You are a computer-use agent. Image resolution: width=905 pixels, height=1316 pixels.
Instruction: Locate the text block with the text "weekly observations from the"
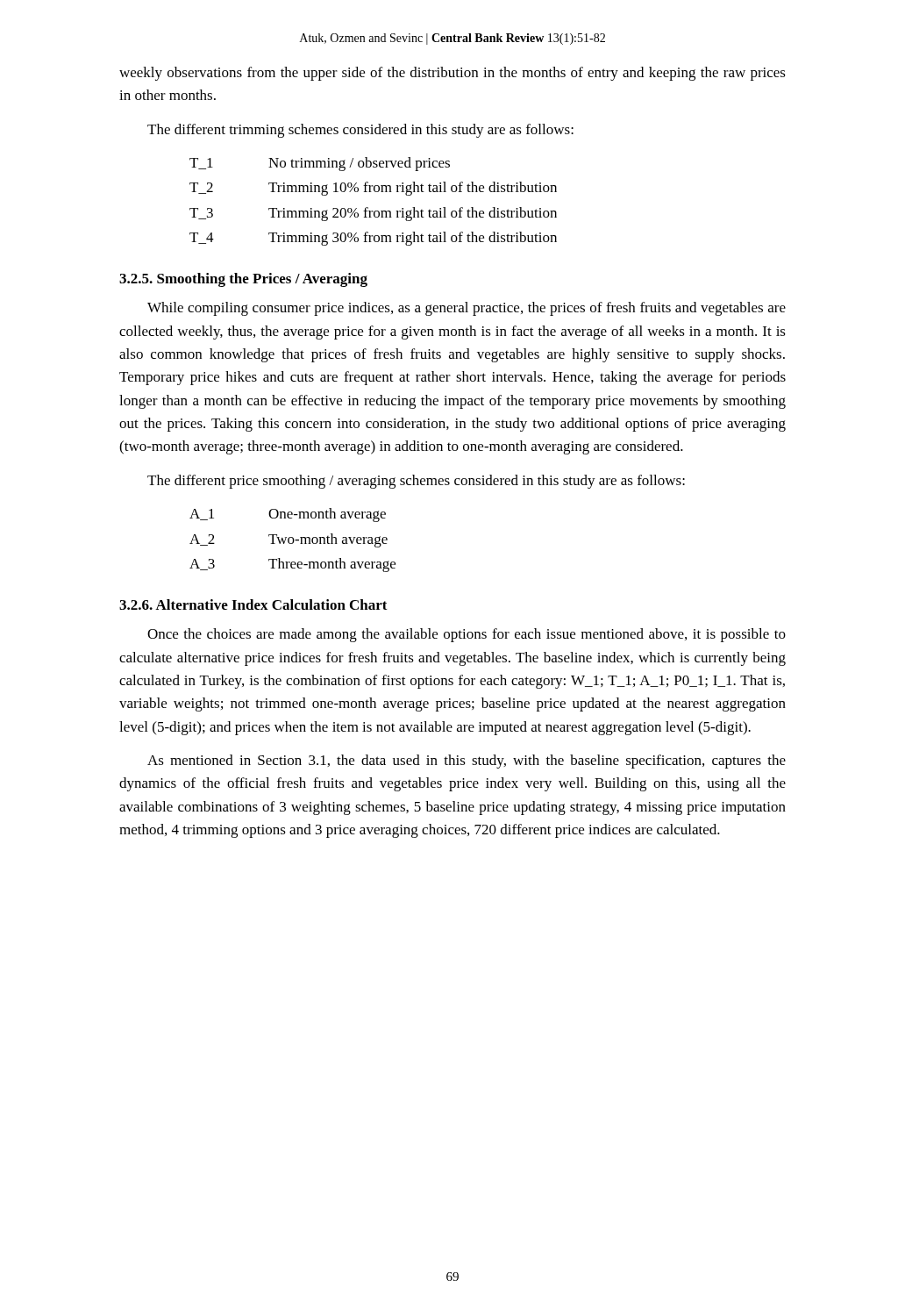tap(452, 84)
